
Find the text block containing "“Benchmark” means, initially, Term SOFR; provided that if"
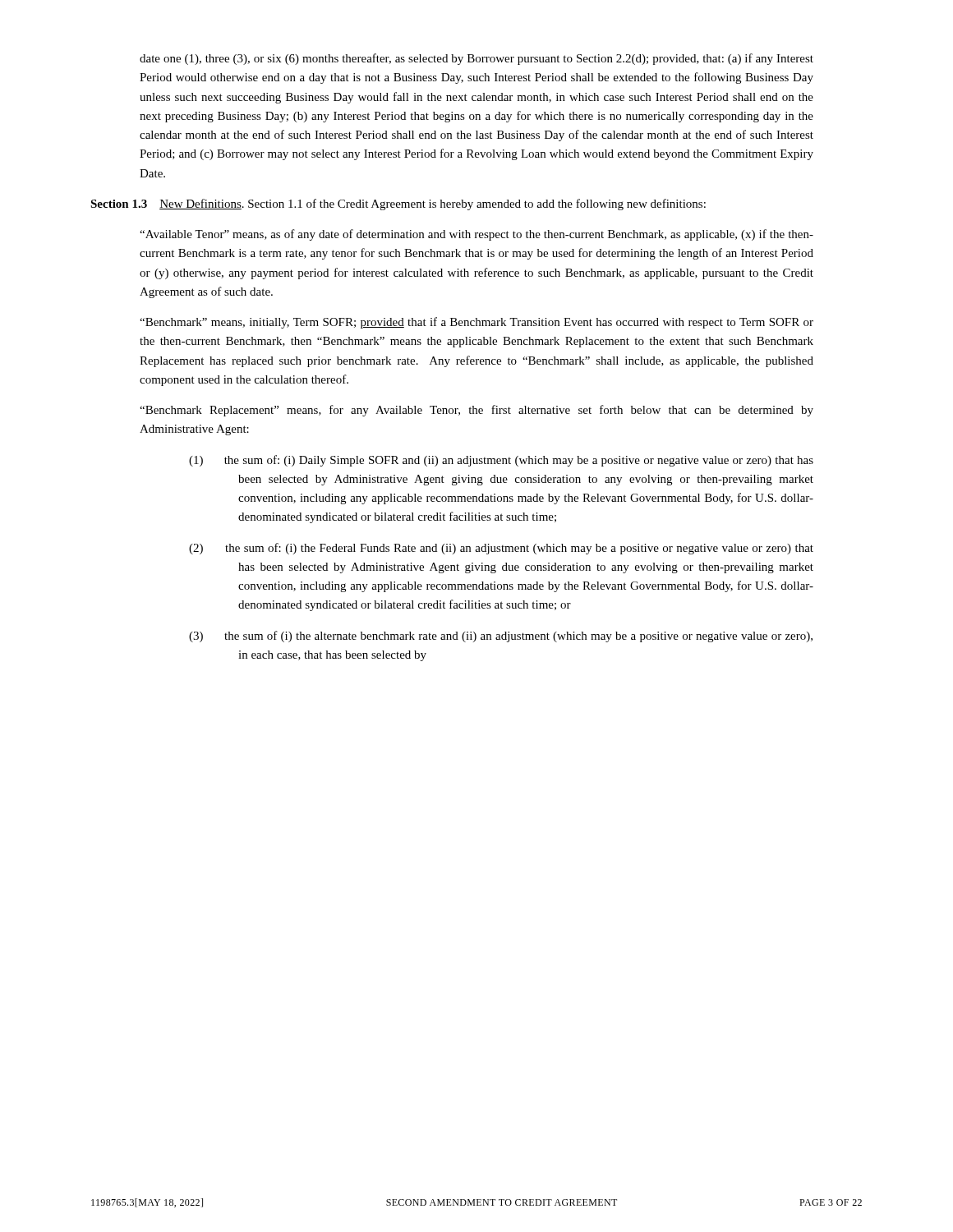click(x=477, y=351)
